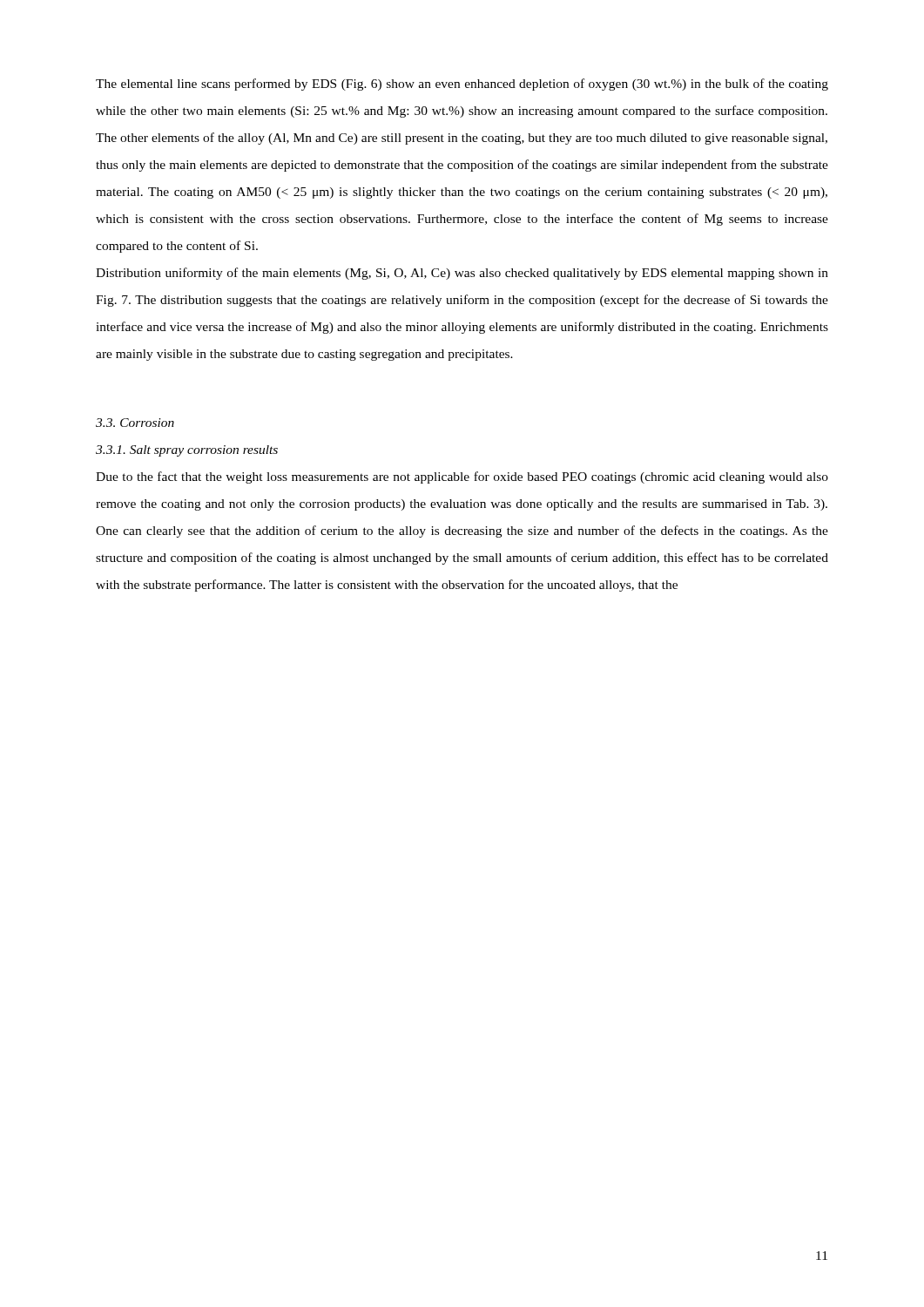Select the region starting "The elemental line scans performed by EDS"
The width and height of the screenshot is (924, 1307).
(x=462, y=164)
